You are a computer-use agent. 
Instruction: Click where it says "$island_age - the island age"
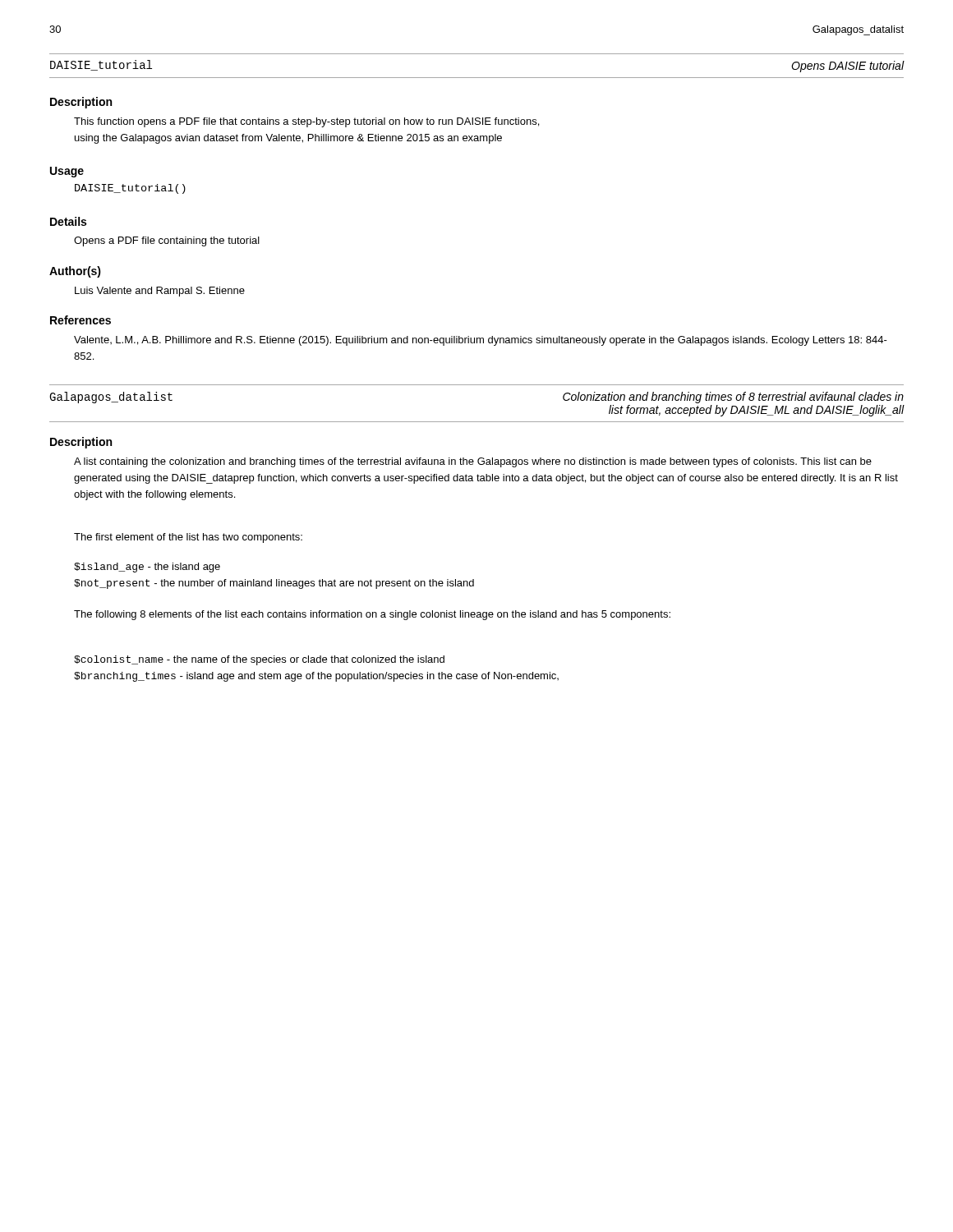[x=147, y=567]
